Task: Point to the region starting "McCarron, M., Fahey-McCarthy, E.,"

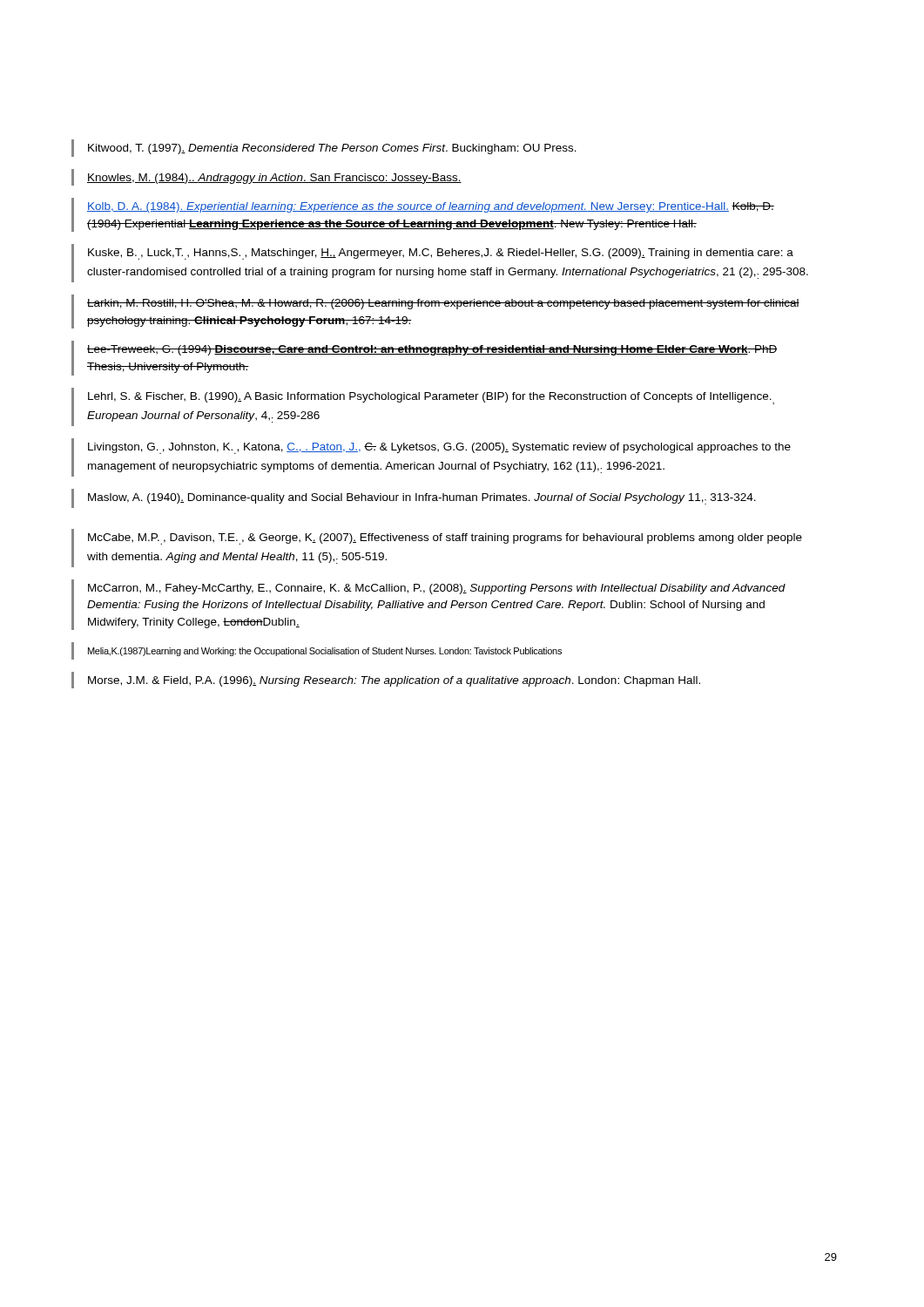Action: pyautogui.click(x=436, y=605)
